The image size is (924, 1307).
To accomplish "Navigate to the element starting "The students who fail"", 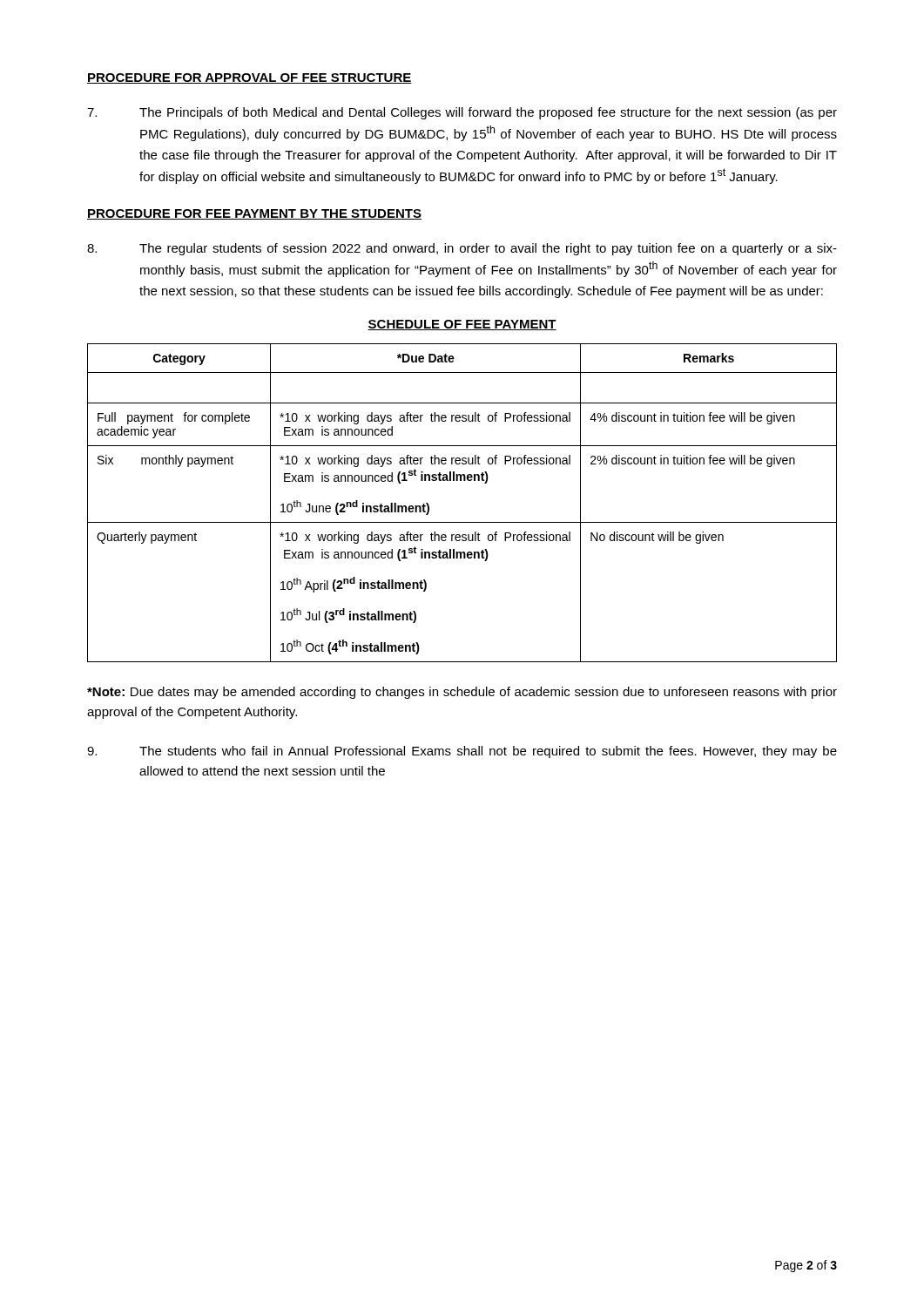I will (462, 761).
